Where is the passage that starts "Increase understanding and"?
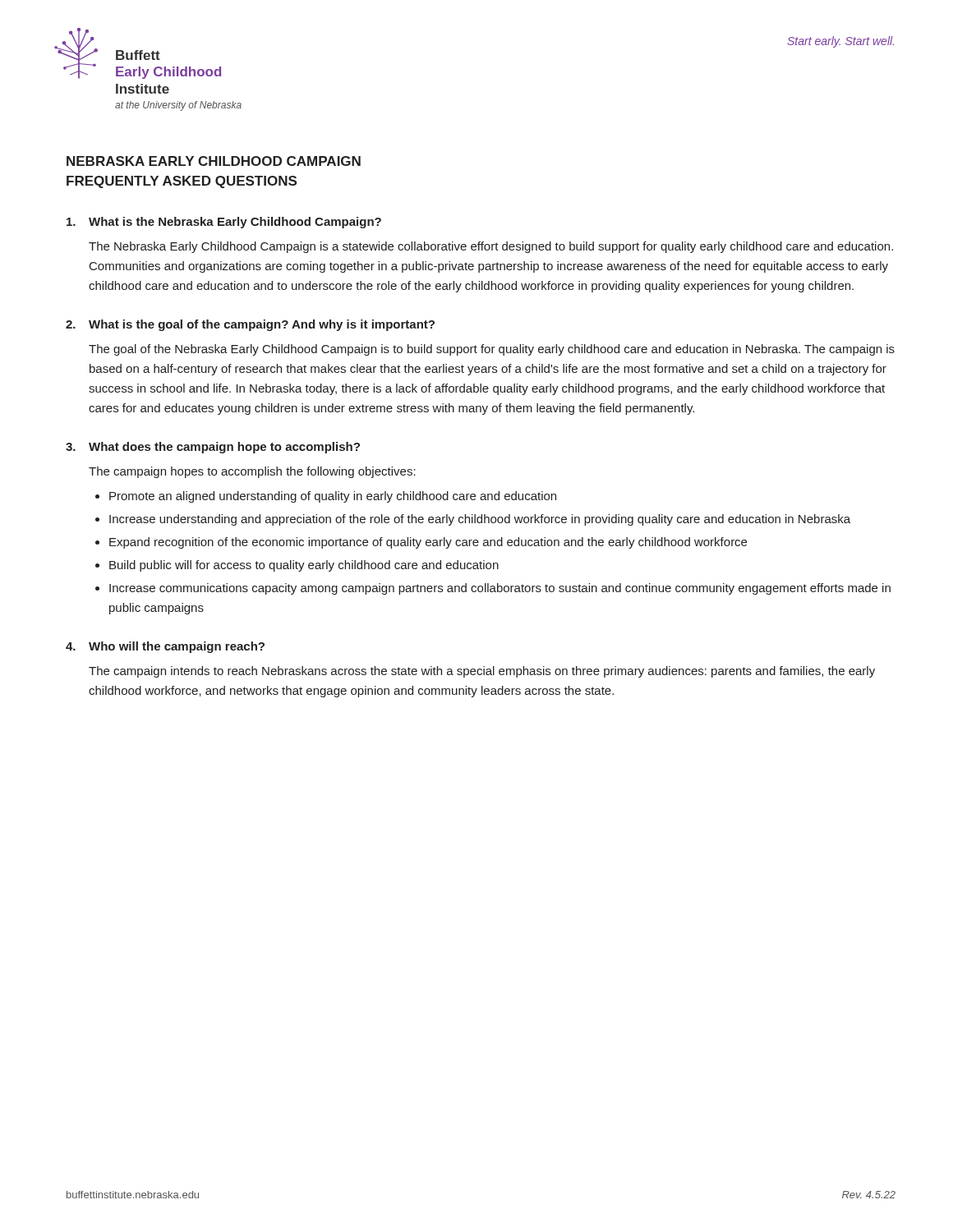The image size is (953, 1232). (479, 518)
